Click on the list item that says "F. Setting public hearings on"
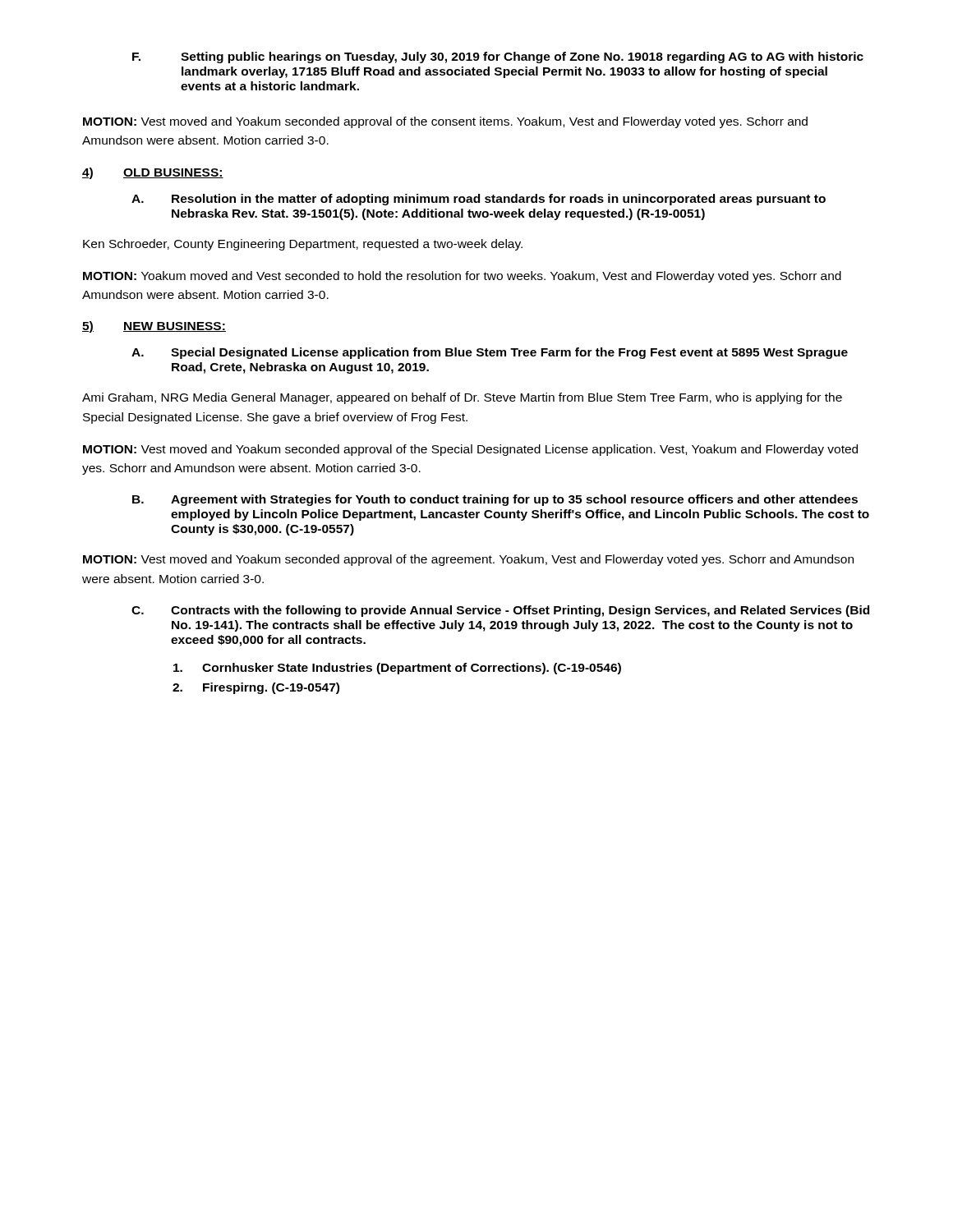The image size is (953, 1232). [x=501, y=71]
